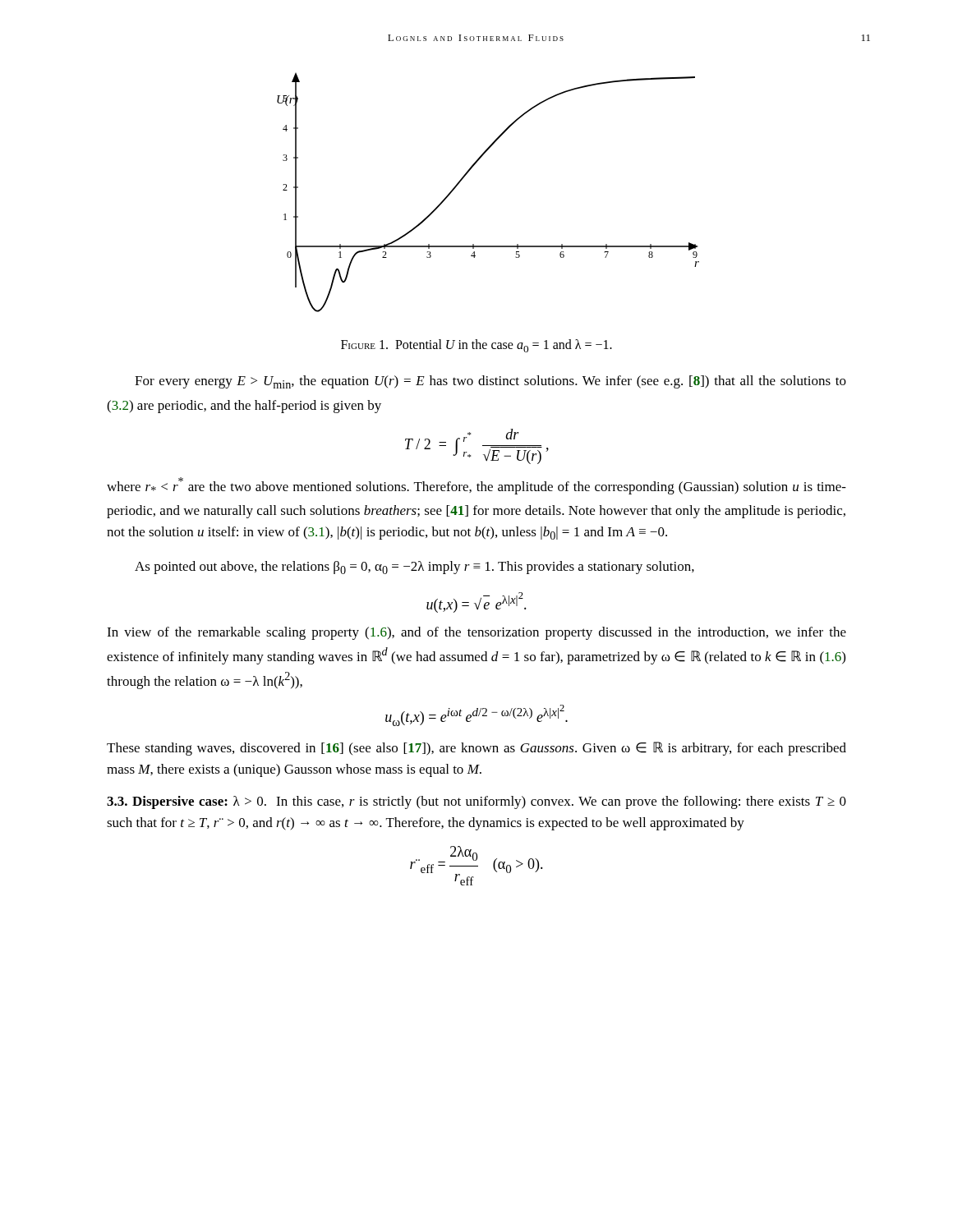Click the section header that begins "3.3. Dispersive case: λ"
The width and height of the screenshot is (953, 1232).
point(476,812)
